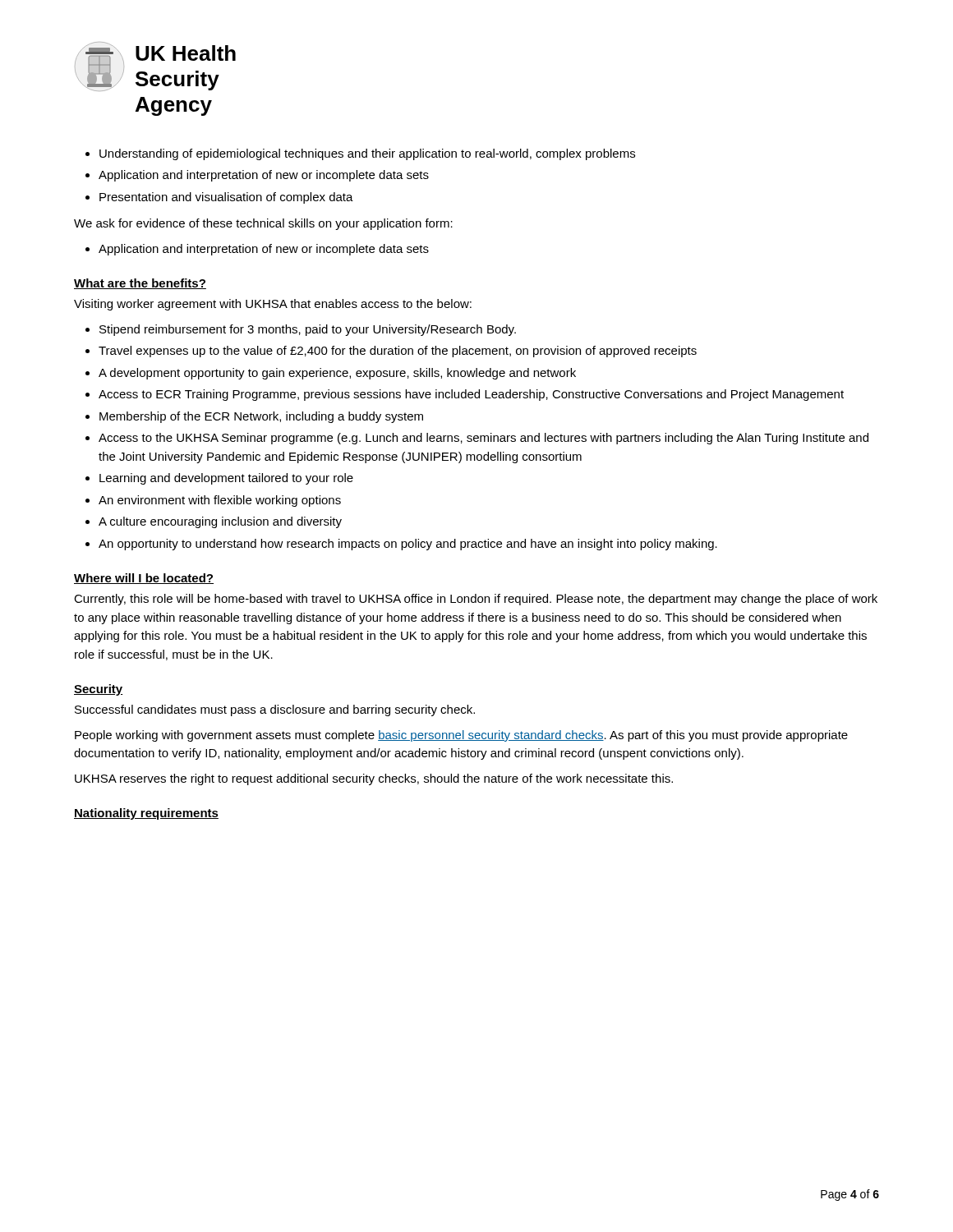
Task: Click the passage that begins "Successful candidates must"
Action: (x=275, y=709)
